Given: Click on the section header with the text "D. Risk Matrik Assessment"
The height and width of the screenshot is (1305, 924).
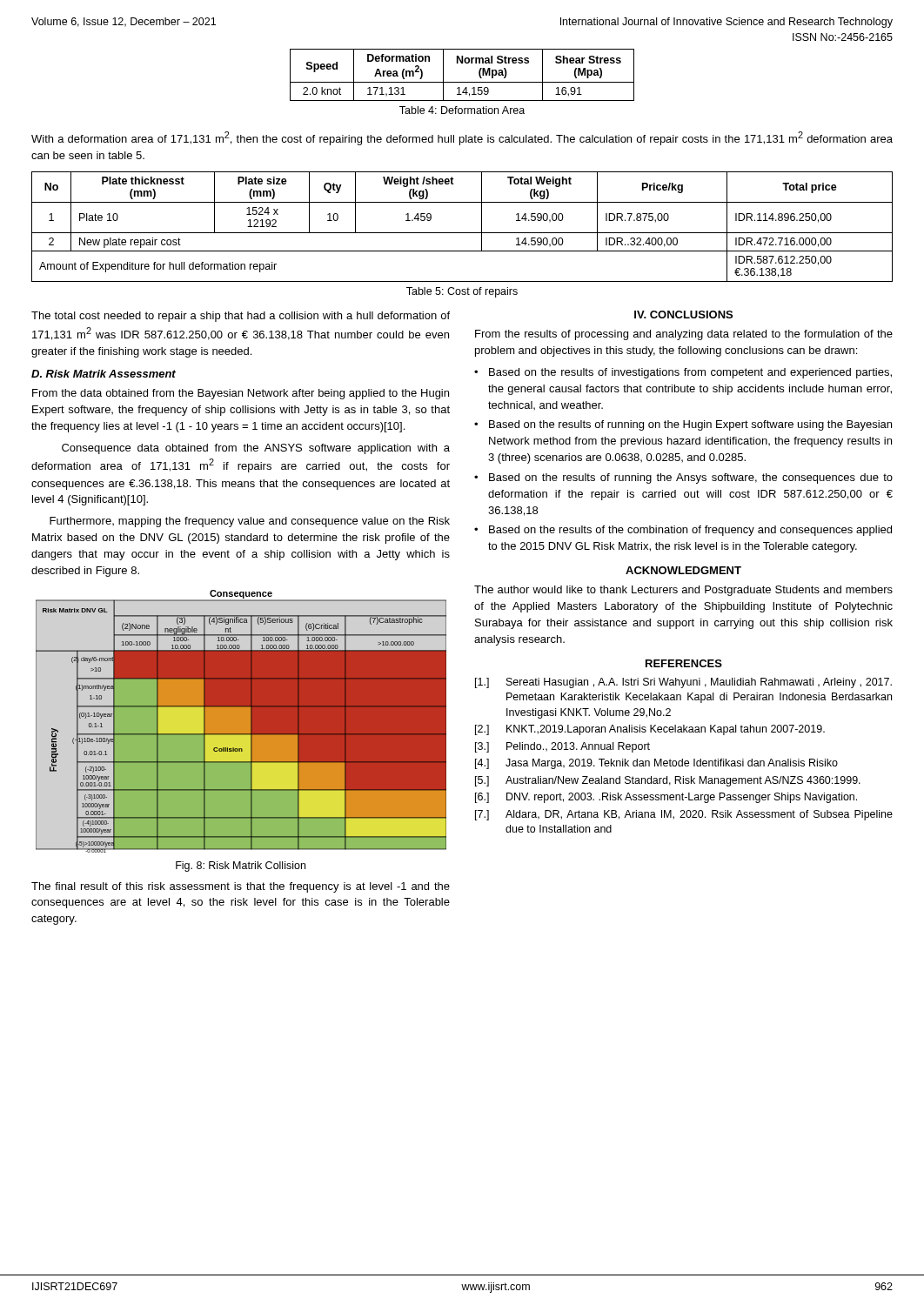Looking at the screenshot, I should point(103,374).
